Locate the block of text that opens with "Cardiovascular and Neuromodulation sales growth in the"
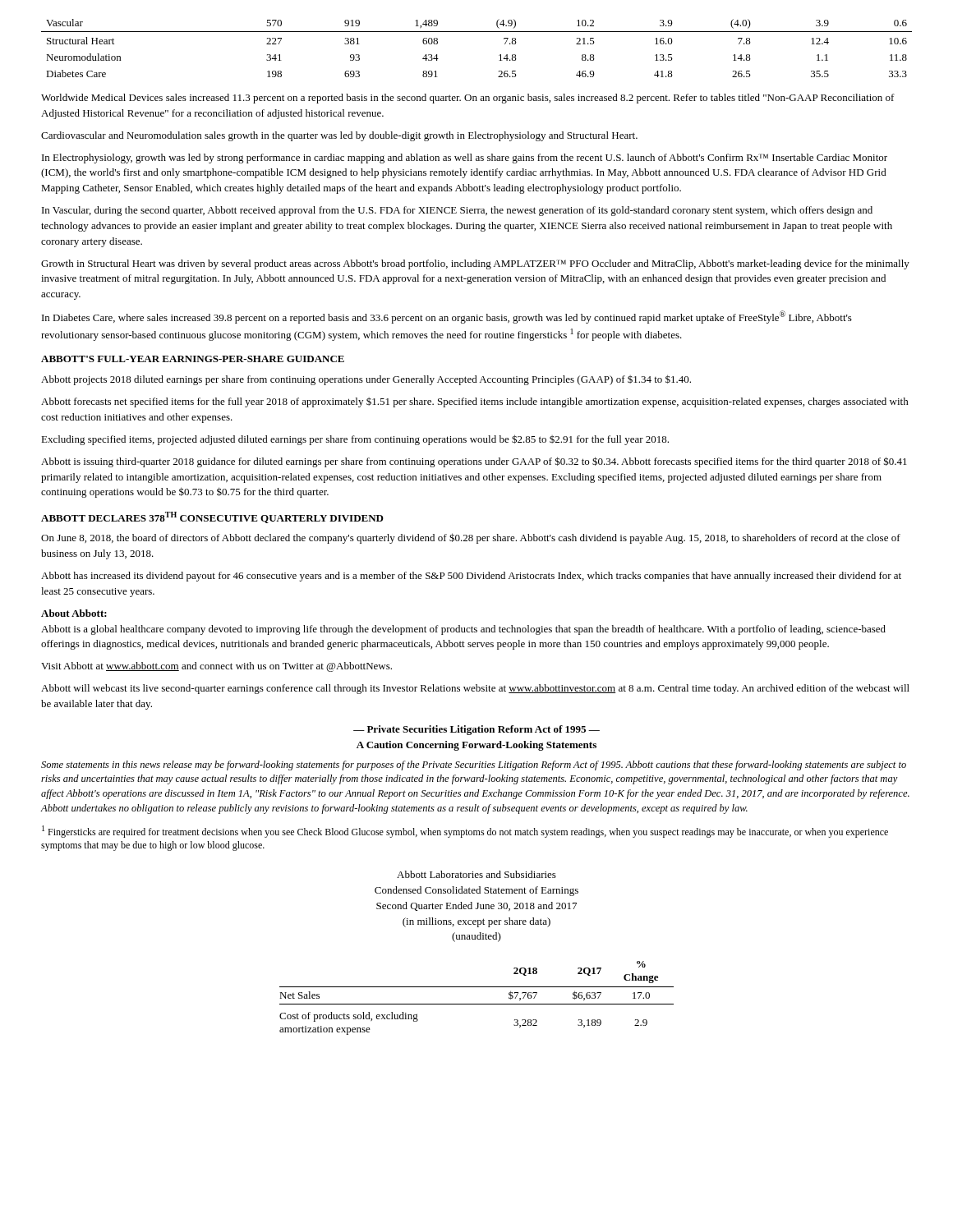The height and width of the screenshot is (1232, 953). pyautogui.click(x=476, y=136)
